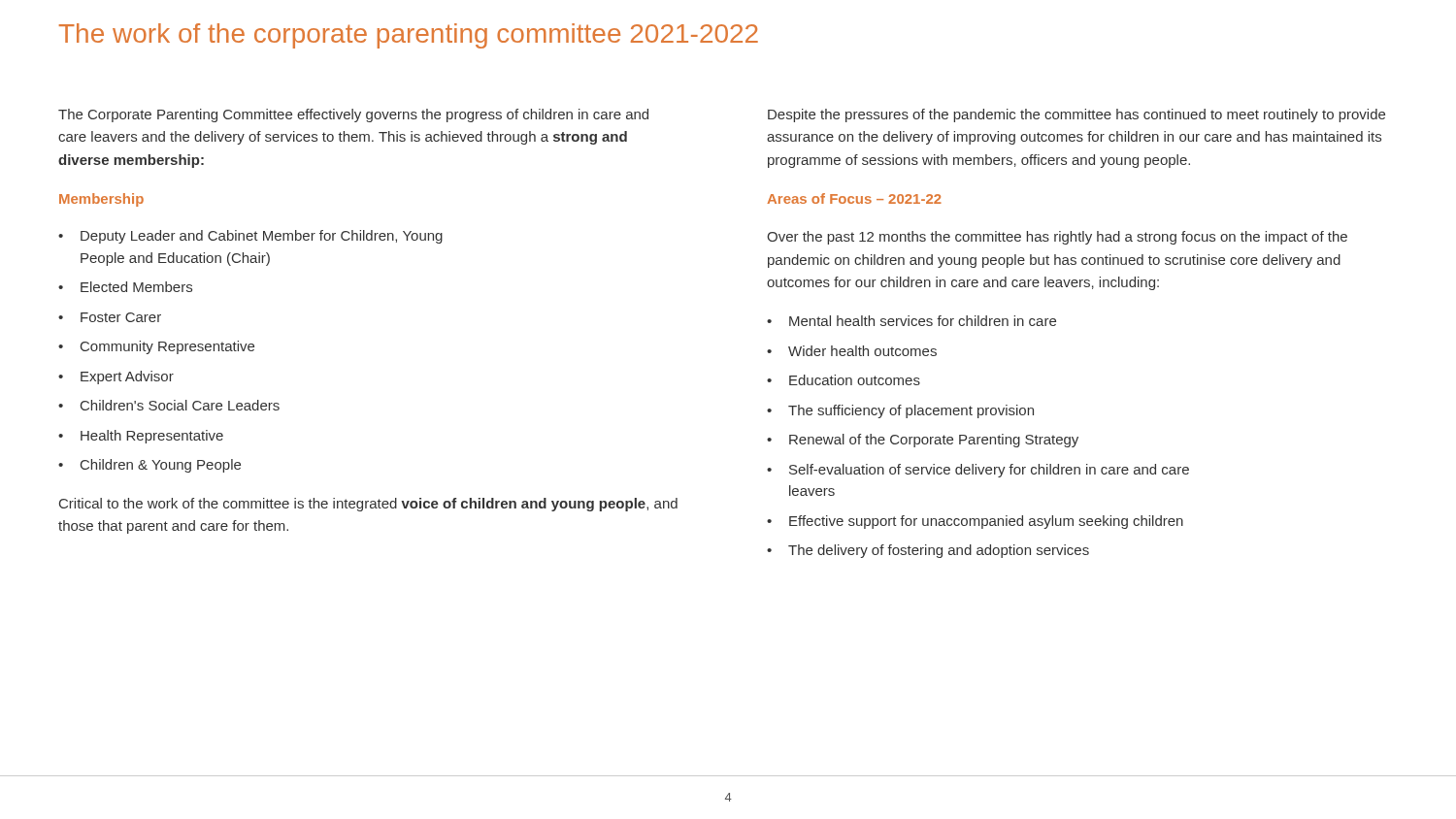Locate the text "• Children & Young People"
The width and height of the screenshot is (1456, 819).
(149, 466)
